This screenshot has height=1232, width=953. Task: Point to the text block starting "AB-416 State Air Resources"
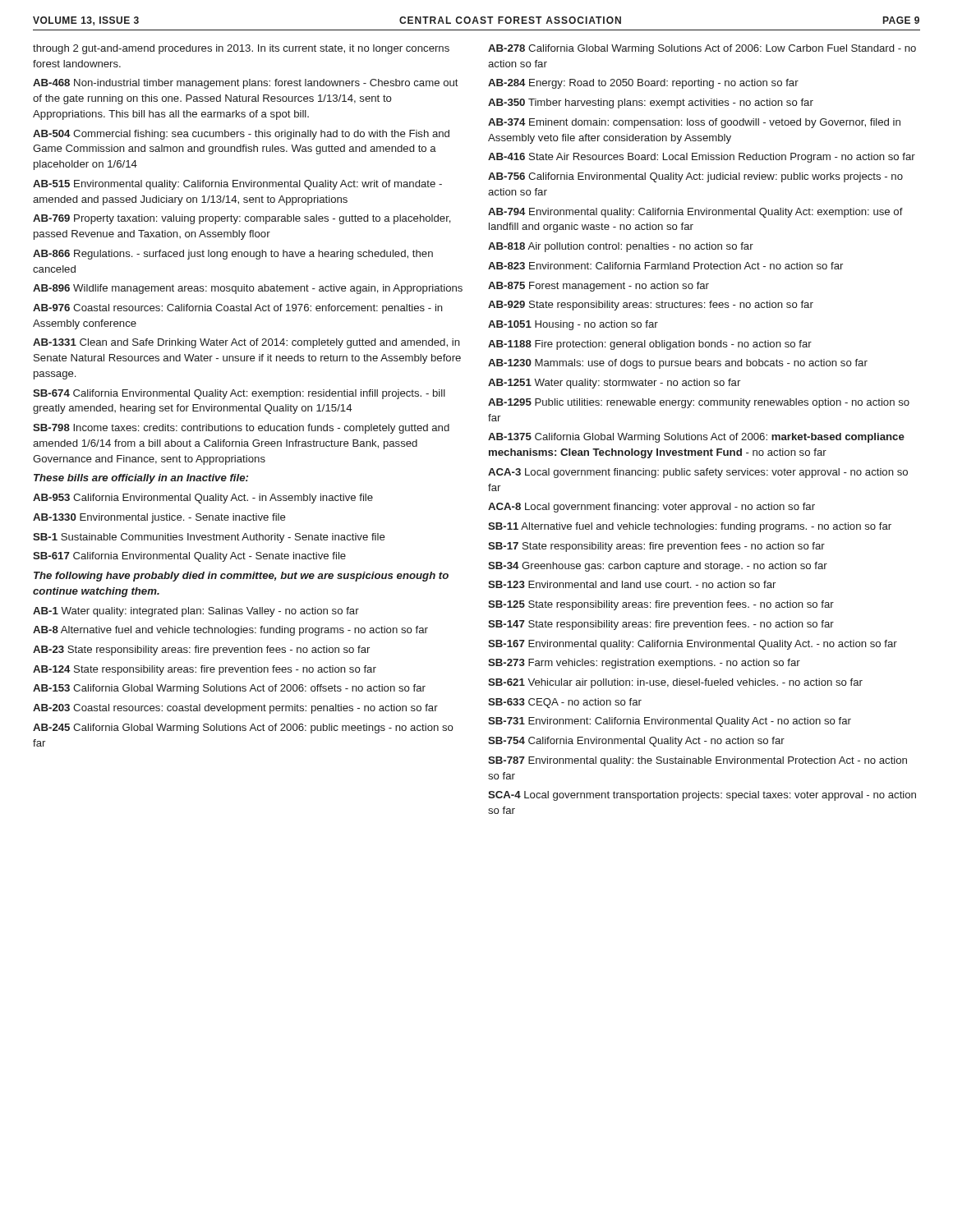702,157
